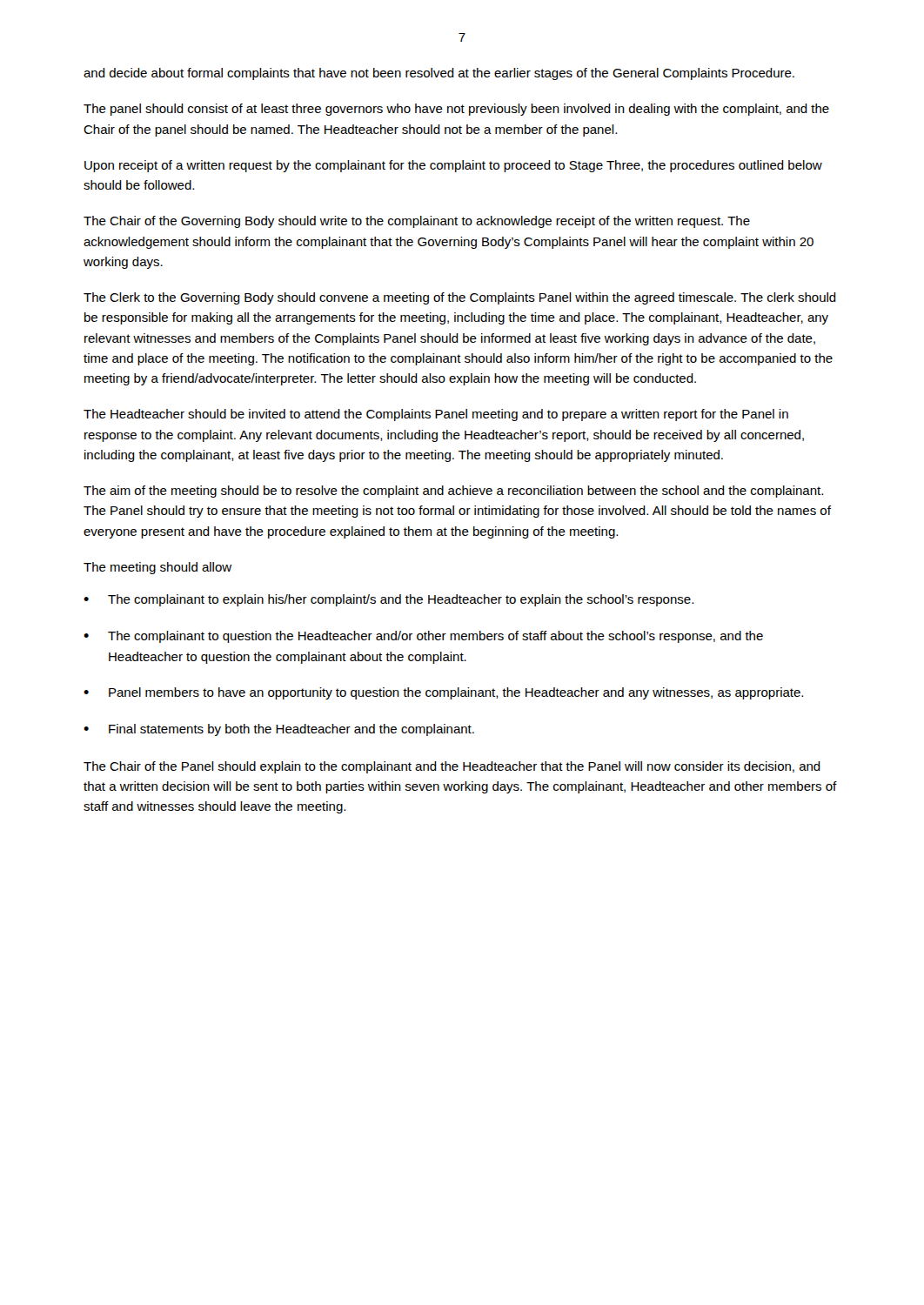Image resolution: width=924 pixels, height=1305 pixels.
Task: Navigate to the element starting "The Headteacher should be invited to attend"
Action: [444, 434]
